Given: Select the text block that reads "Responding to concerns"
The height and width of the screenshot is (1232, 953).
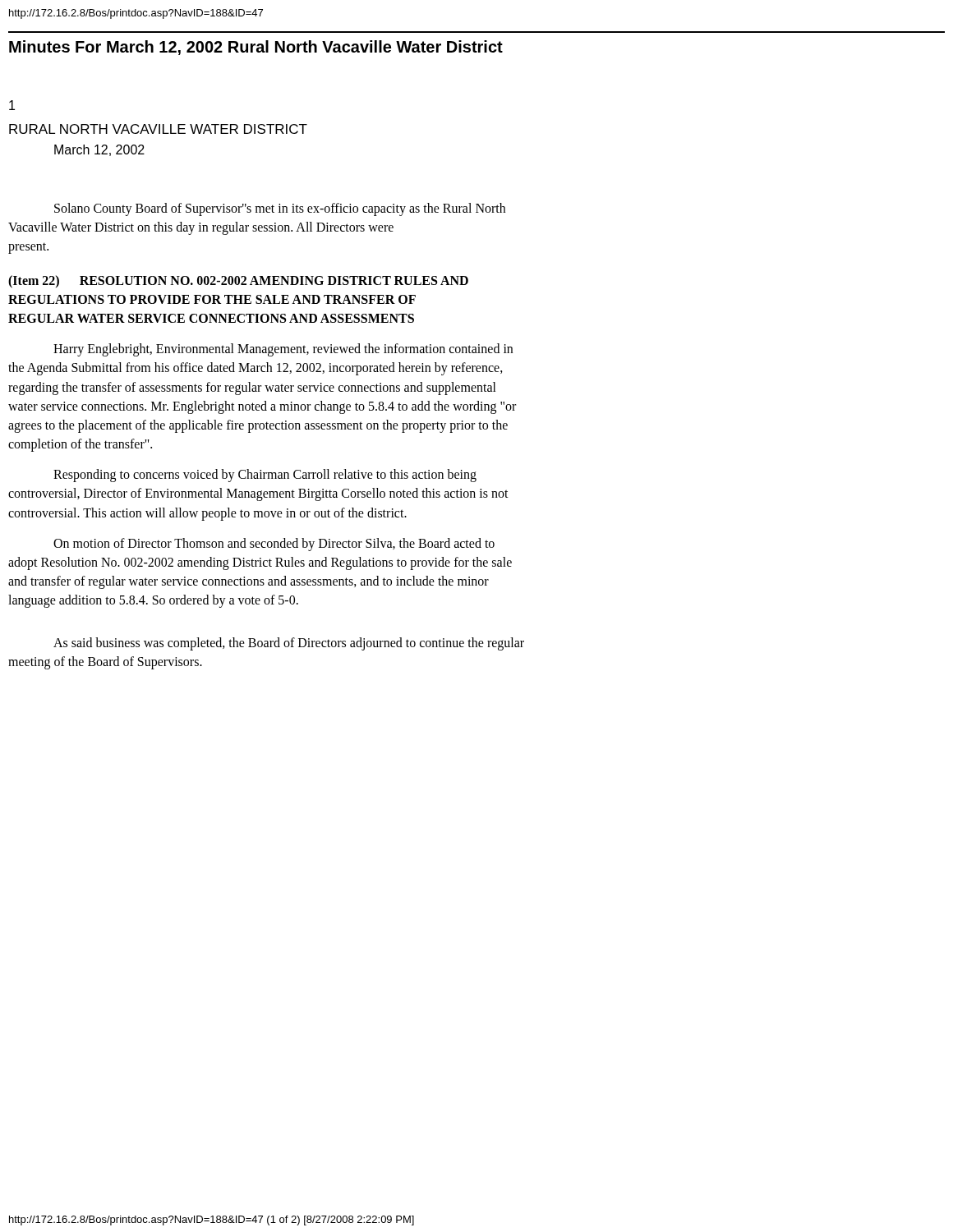Looking at the screenshot, I should coord(258,494).
